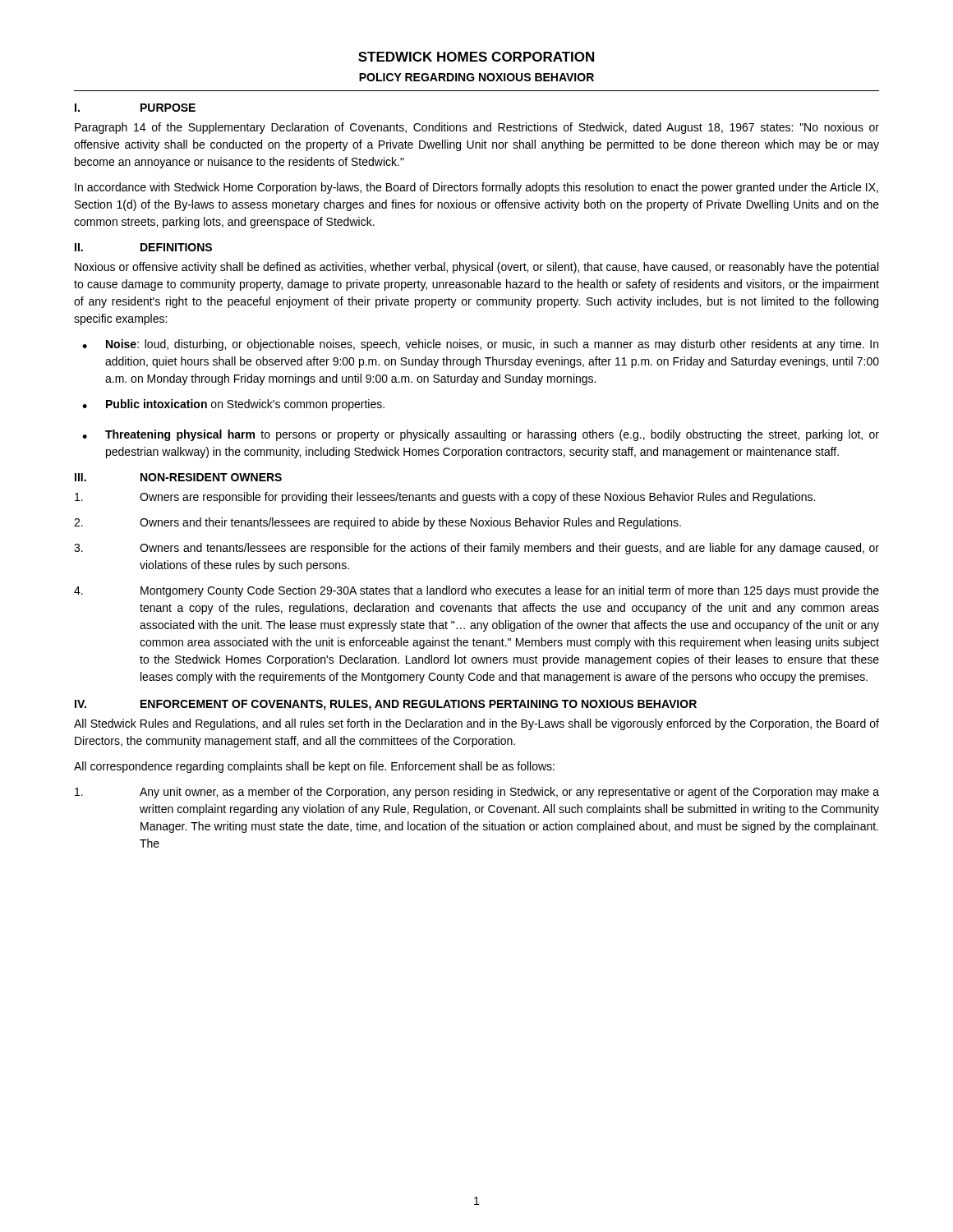Image resolution: width=953 pixels, height=1232 pixels.
Task: Locate the block of text that opens with "Noxious or offensive"
Action: pyautogui.click(x=476, y=293)
